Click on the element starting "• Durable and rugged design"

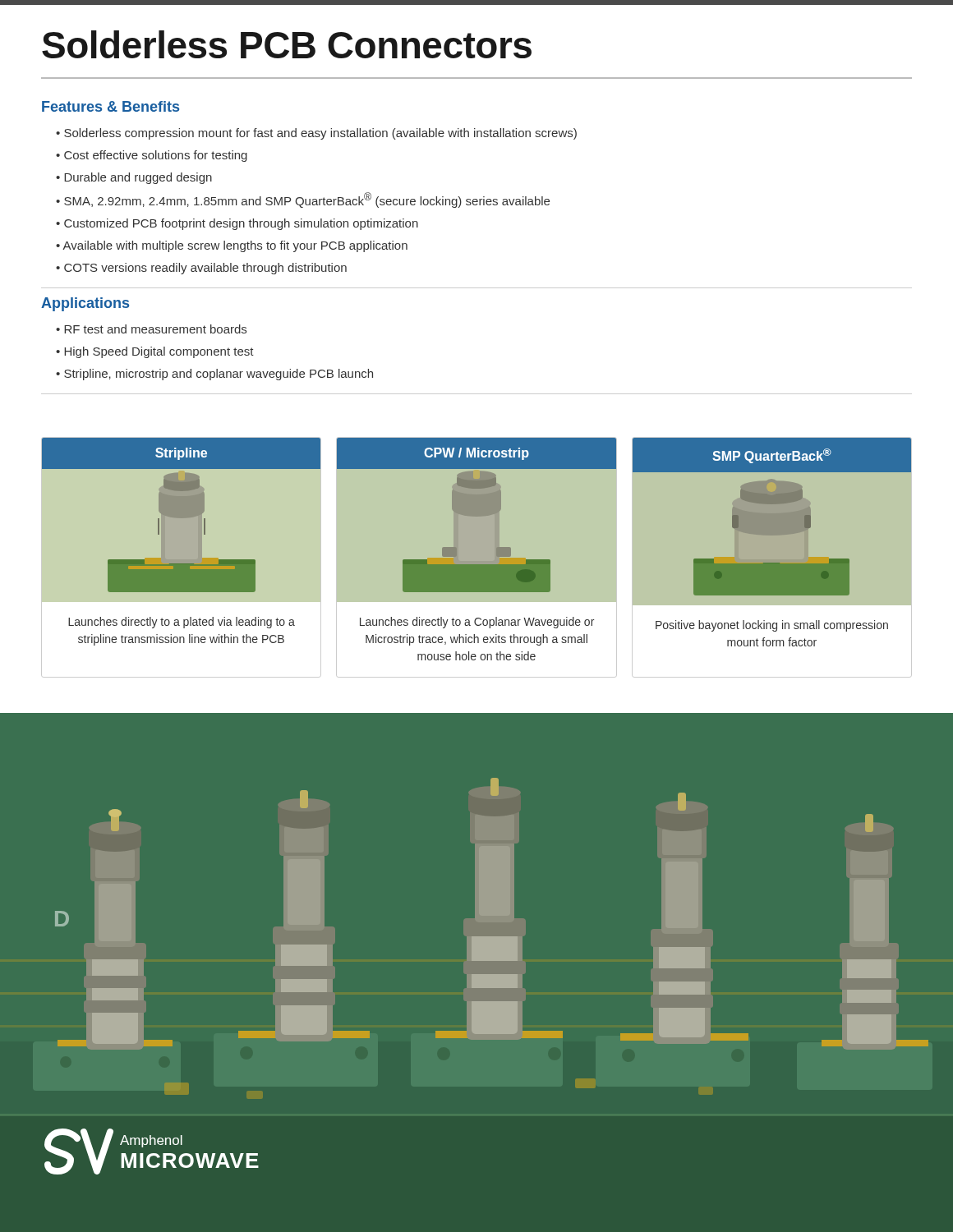coord(134,177)
